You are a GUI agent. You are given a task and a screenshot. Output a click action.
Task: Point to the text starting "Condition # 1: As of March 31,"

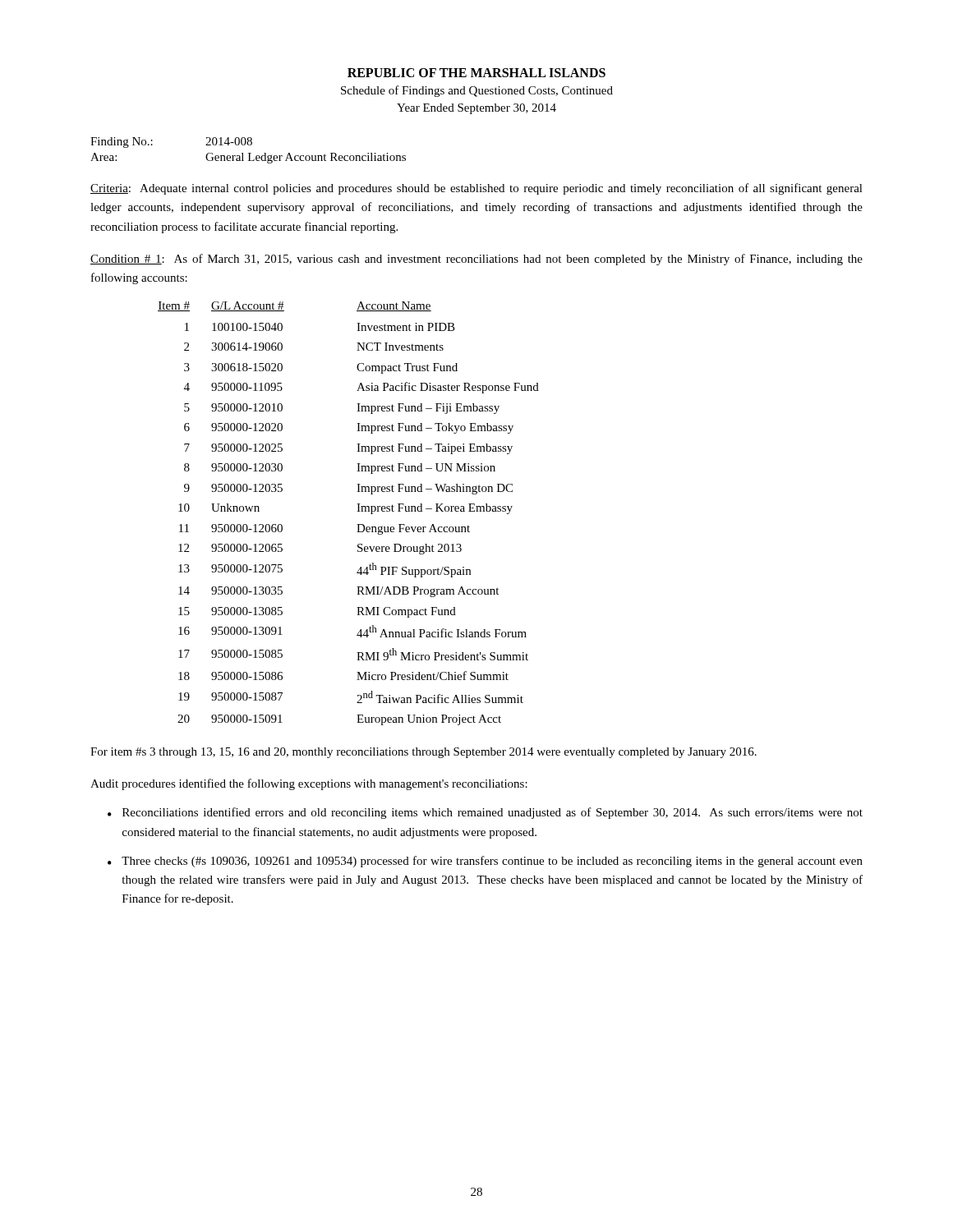(476, 268)
